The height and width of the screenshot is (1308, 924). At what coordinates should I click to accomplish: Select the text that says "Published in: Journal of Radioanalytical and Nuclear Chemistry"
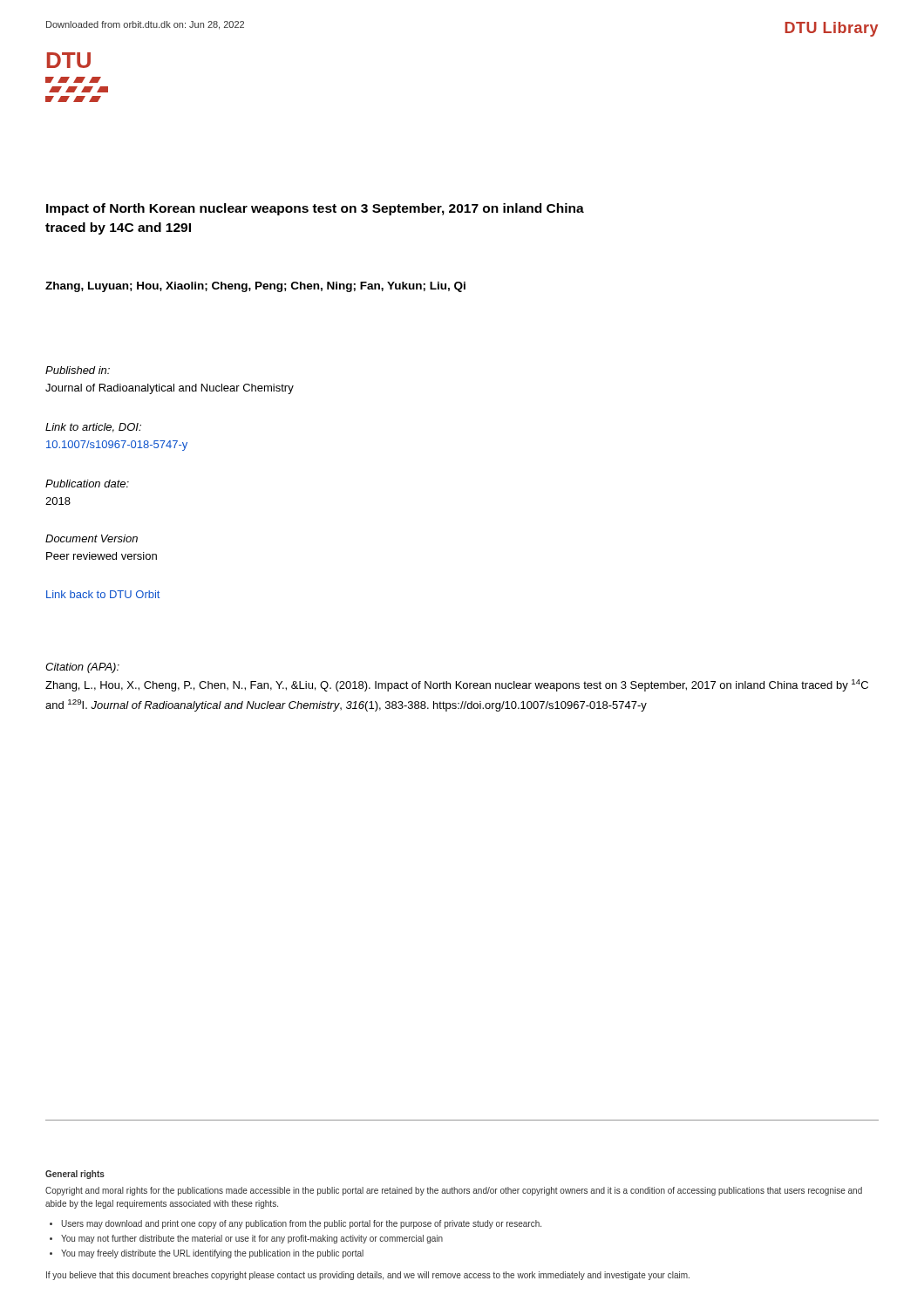pyautogui.click(x=78, y=370)
